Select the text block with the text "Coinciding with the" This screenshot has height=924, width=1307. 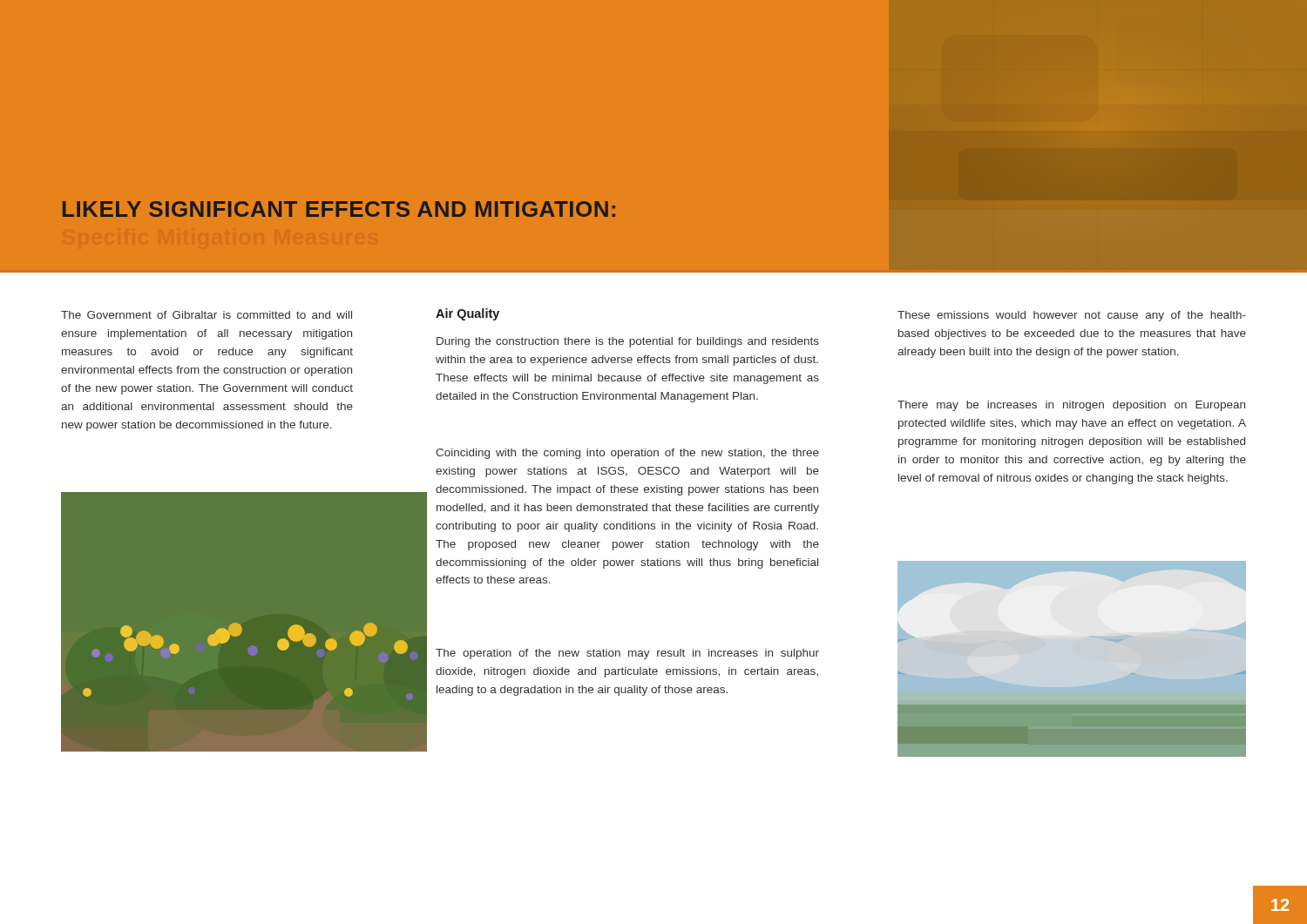point(627,516)
